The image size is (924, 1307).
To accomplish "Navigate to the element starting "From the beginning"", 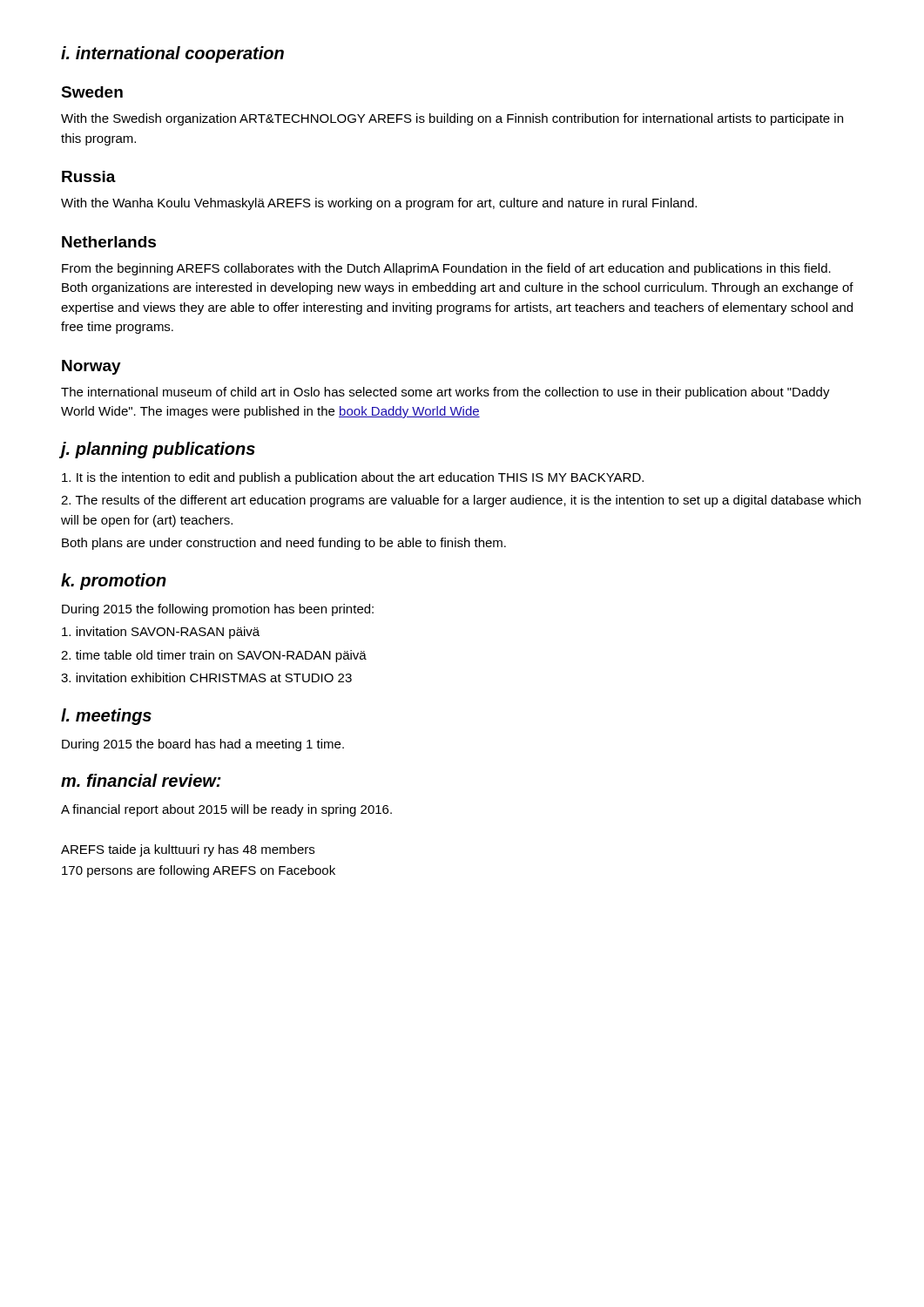I will pos(462,298).
